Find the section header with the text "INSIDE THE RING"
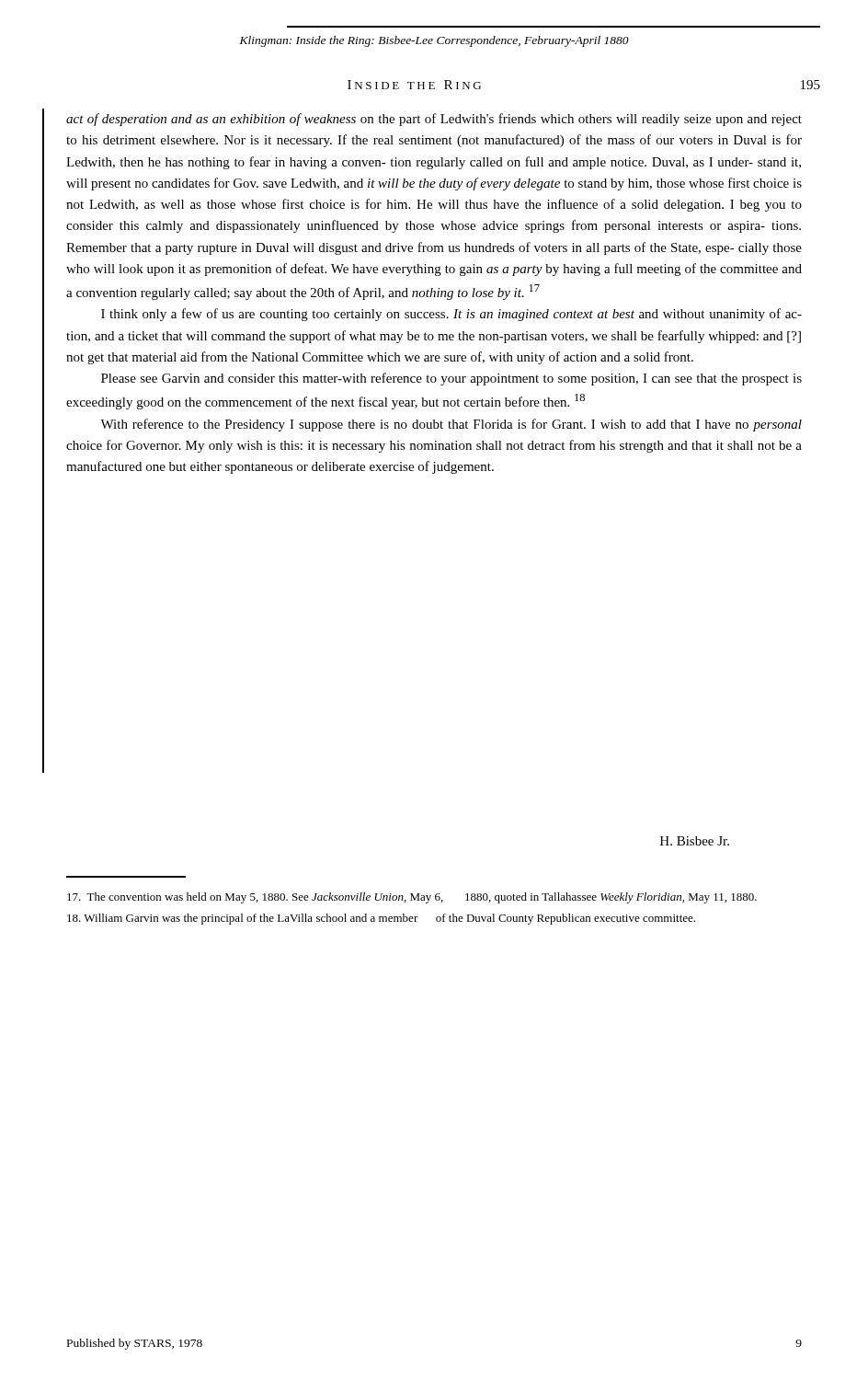Image resolution: width=868 pixels, height=1380 pixels. [x=416, y=85]
